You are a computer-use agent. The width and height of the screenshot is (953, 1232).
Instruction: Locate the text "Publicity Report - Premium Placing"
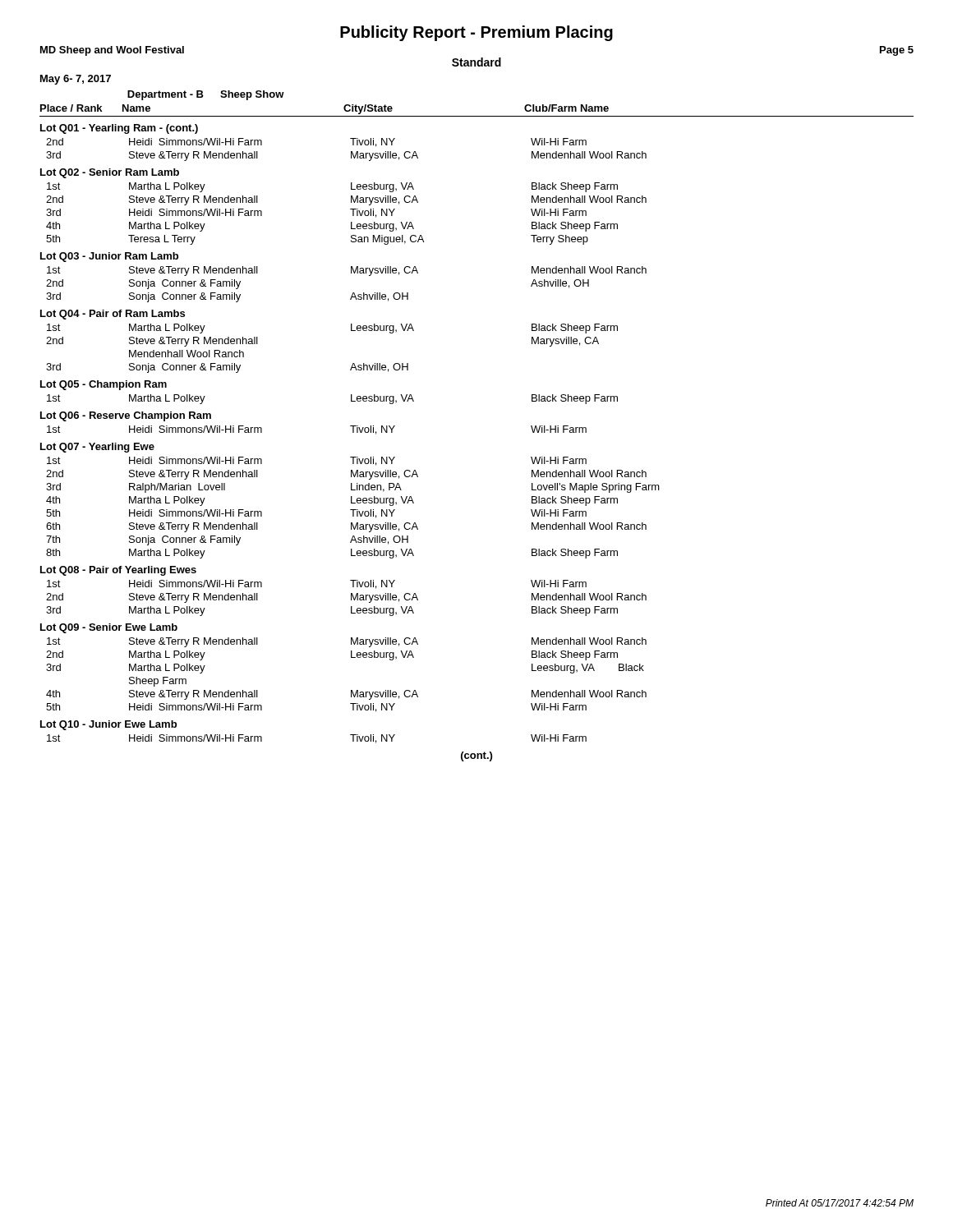(x=476, y=32)
